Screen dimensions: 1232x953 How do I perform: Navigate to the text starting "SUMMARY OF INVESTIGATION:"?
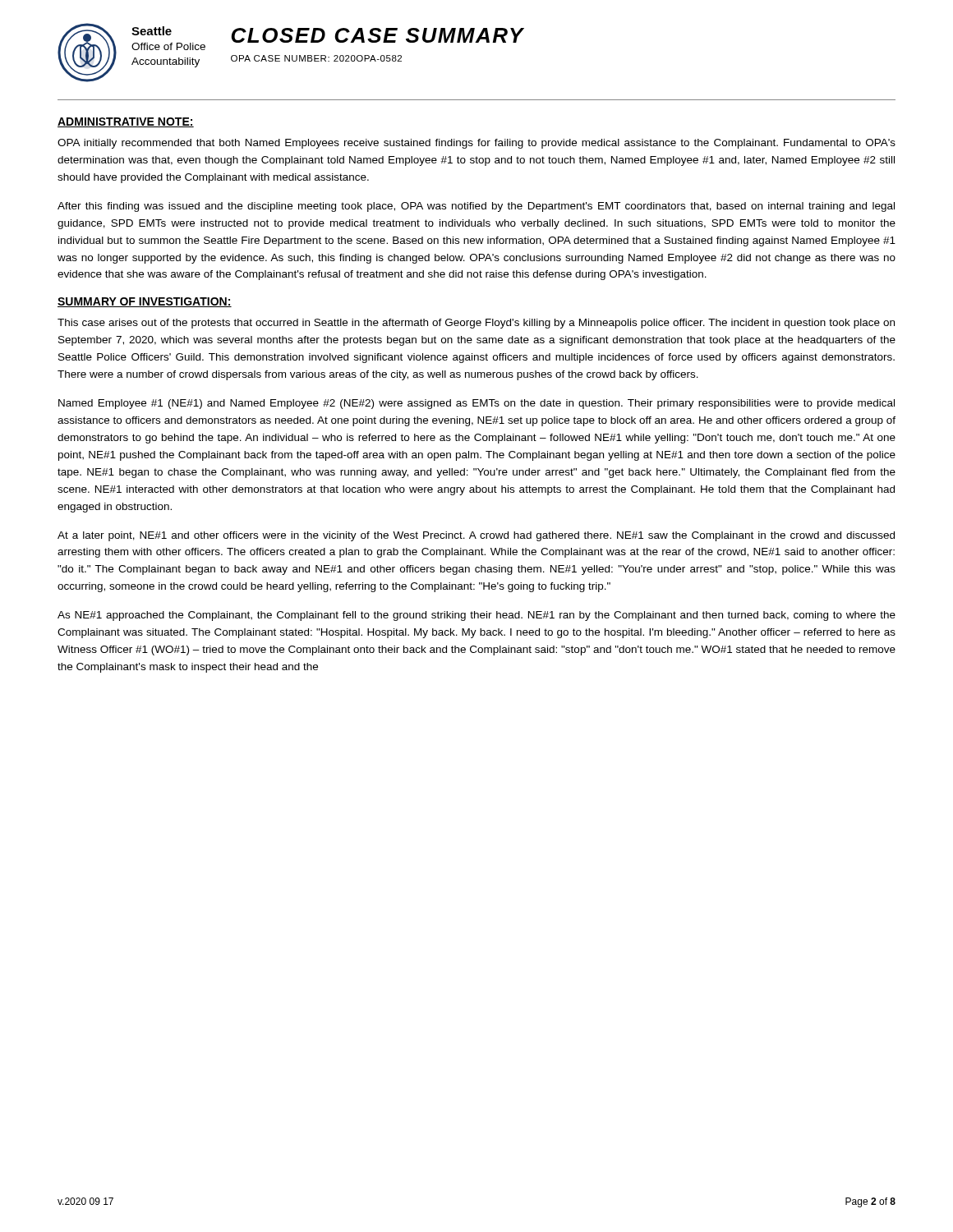point(144,302)
